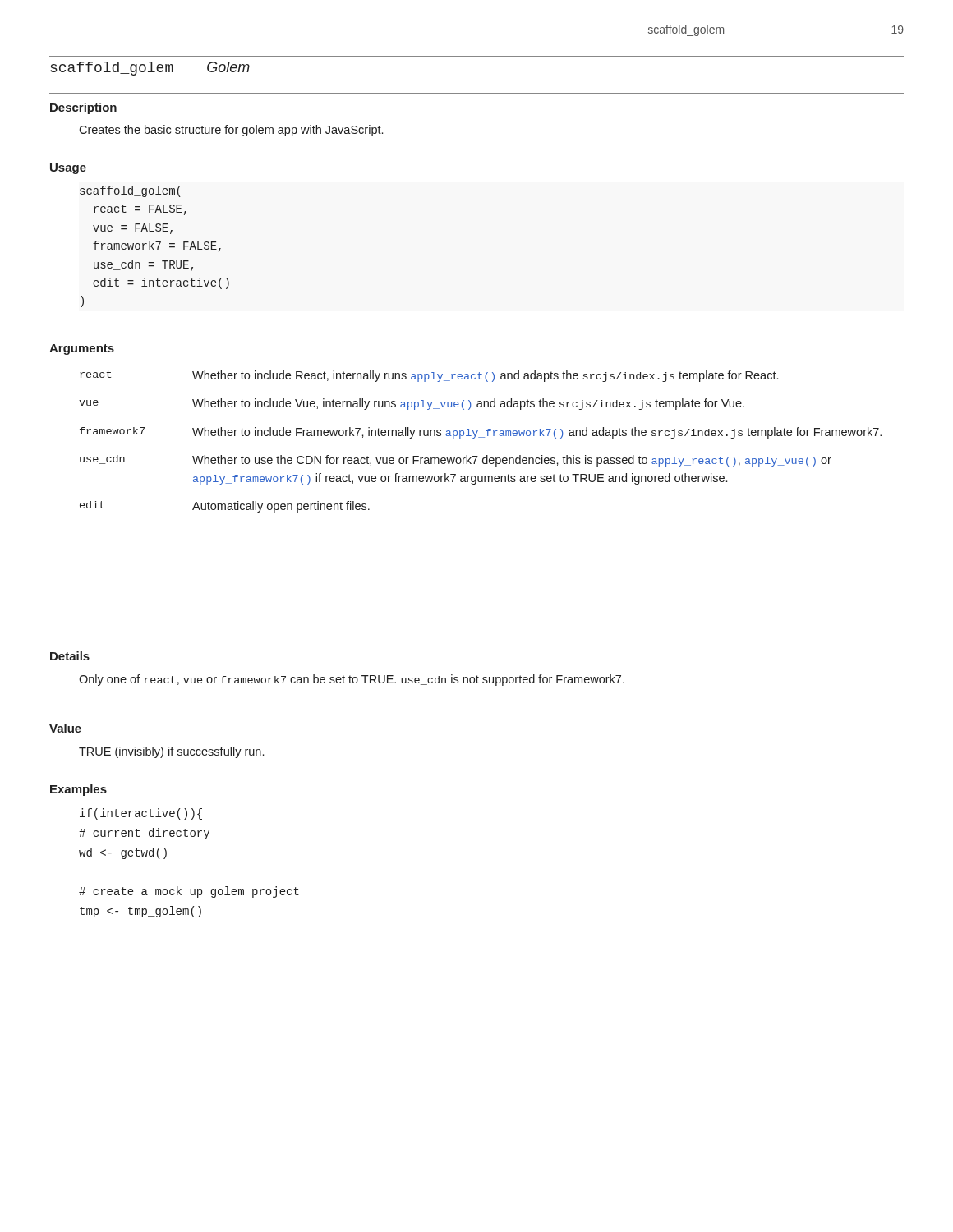Click on the text block containing "TRUE (invisibly) if"
Screen dimensions: 1232x953
pos(171,752)
